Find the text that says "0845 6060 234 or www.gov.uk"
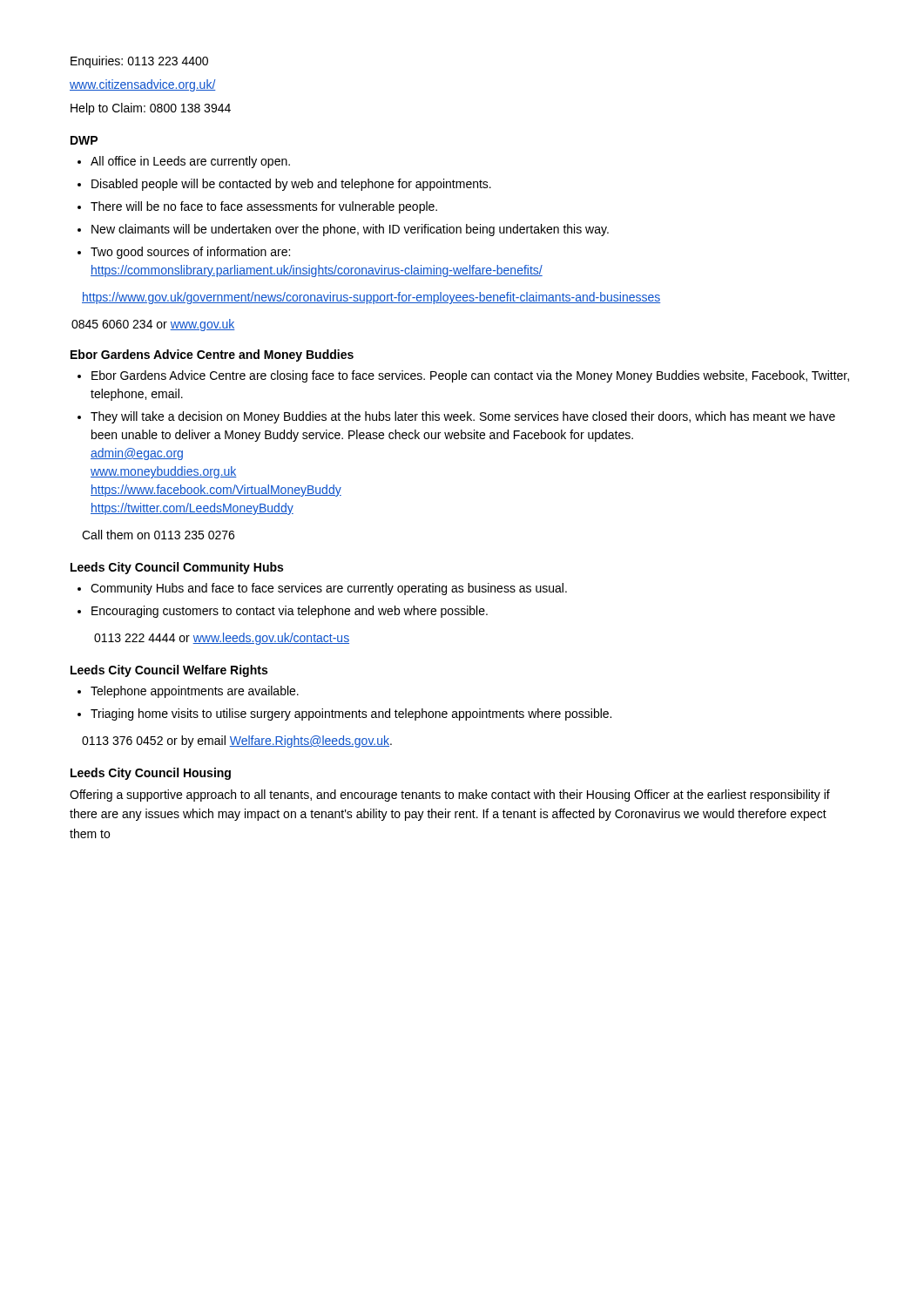This screenshot has width=924, height=1307. 153,324
